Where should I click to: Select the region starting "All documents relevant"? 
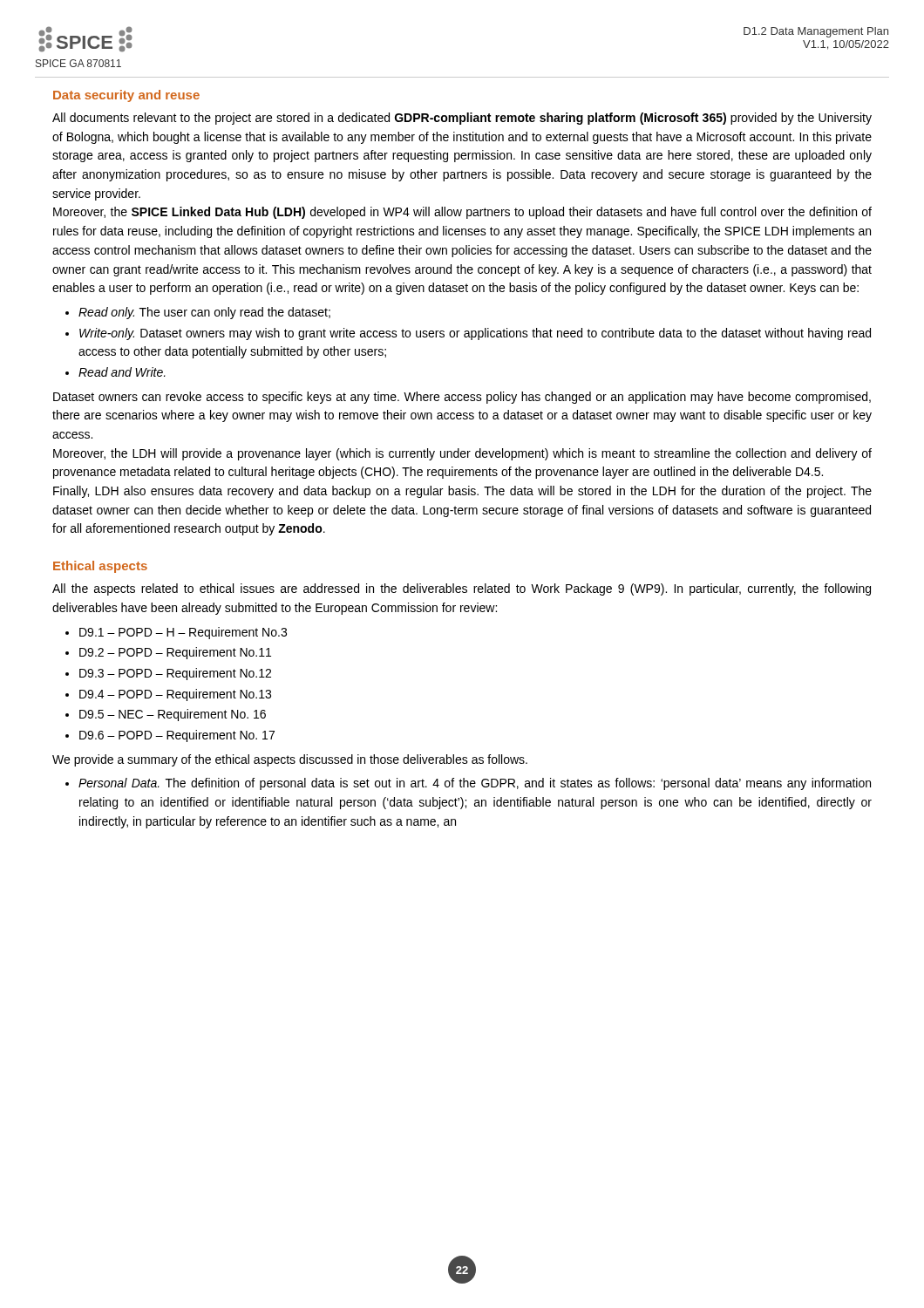pos(462,156)
